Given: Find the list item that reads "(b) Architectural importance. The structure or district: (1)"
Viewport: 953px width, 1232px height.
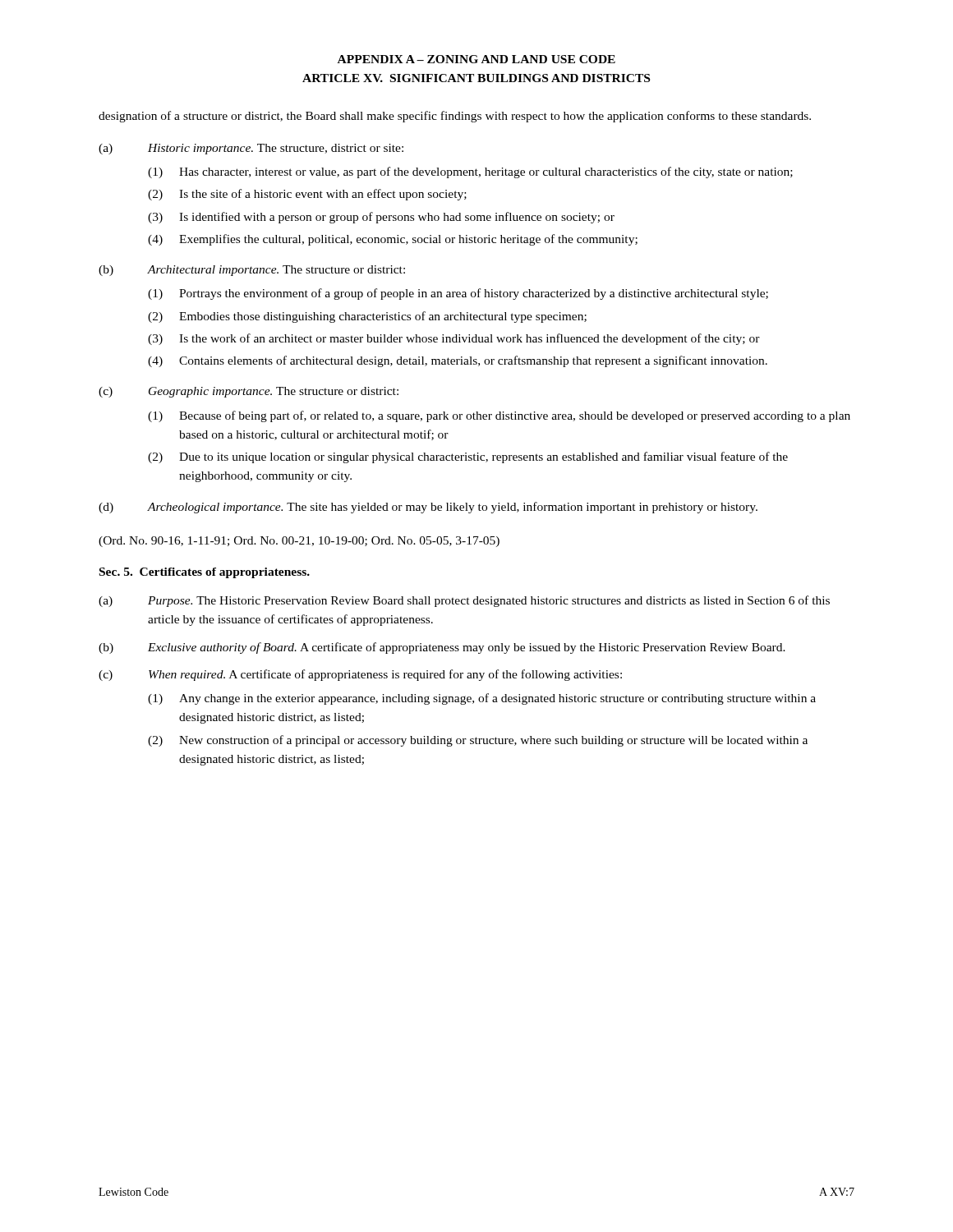Looking at the screenshot, I should 476,316.
